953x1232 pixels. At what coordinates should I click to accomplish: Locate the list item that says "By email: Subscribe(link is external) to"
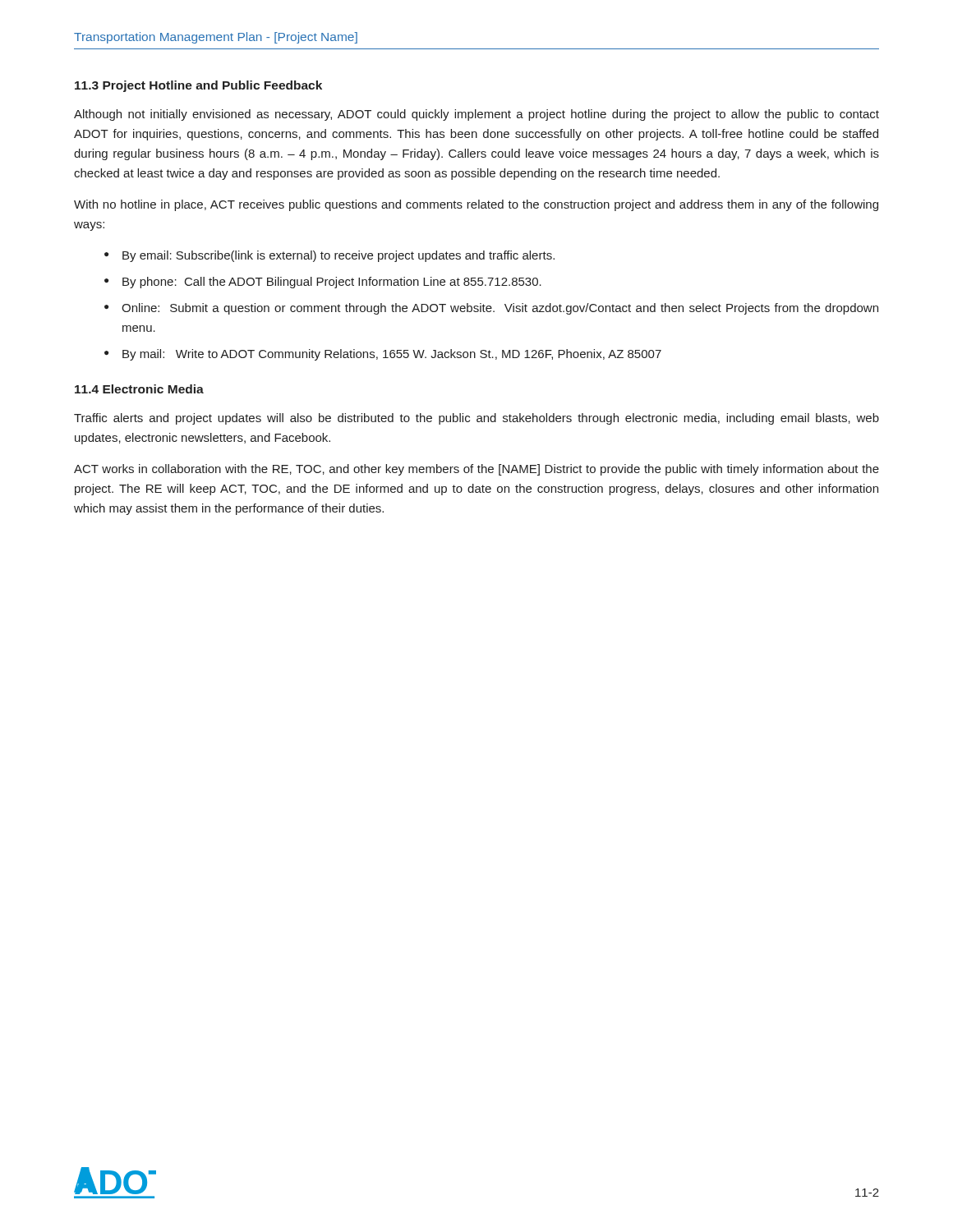point(339,255)
